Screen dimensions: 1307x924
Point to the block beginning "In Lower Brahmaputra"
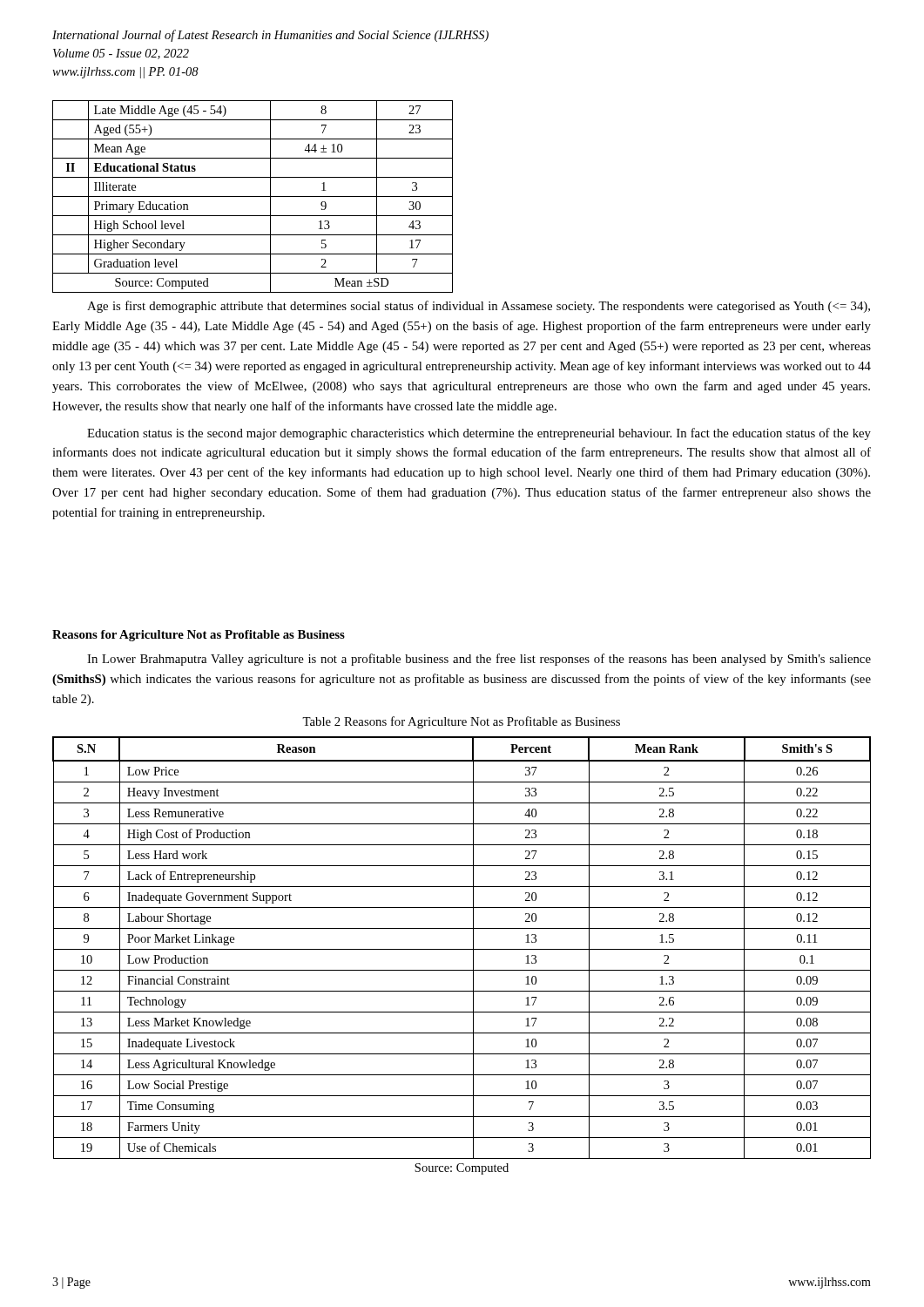tap(462, 679)
